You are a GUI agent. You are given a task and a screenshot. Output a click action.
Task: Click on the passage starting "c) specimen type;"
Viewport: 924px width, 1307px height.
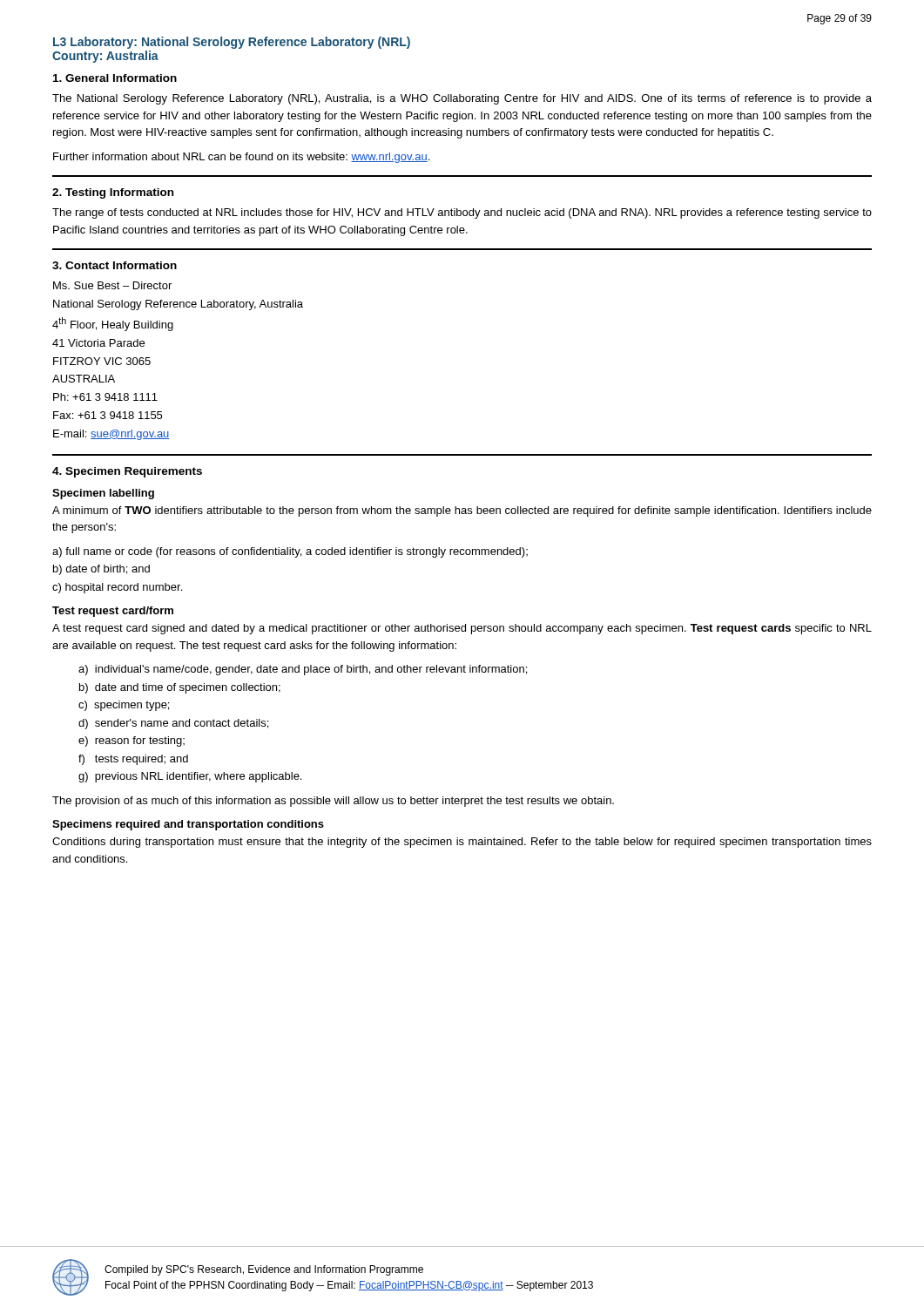click(x=124, y=704)
